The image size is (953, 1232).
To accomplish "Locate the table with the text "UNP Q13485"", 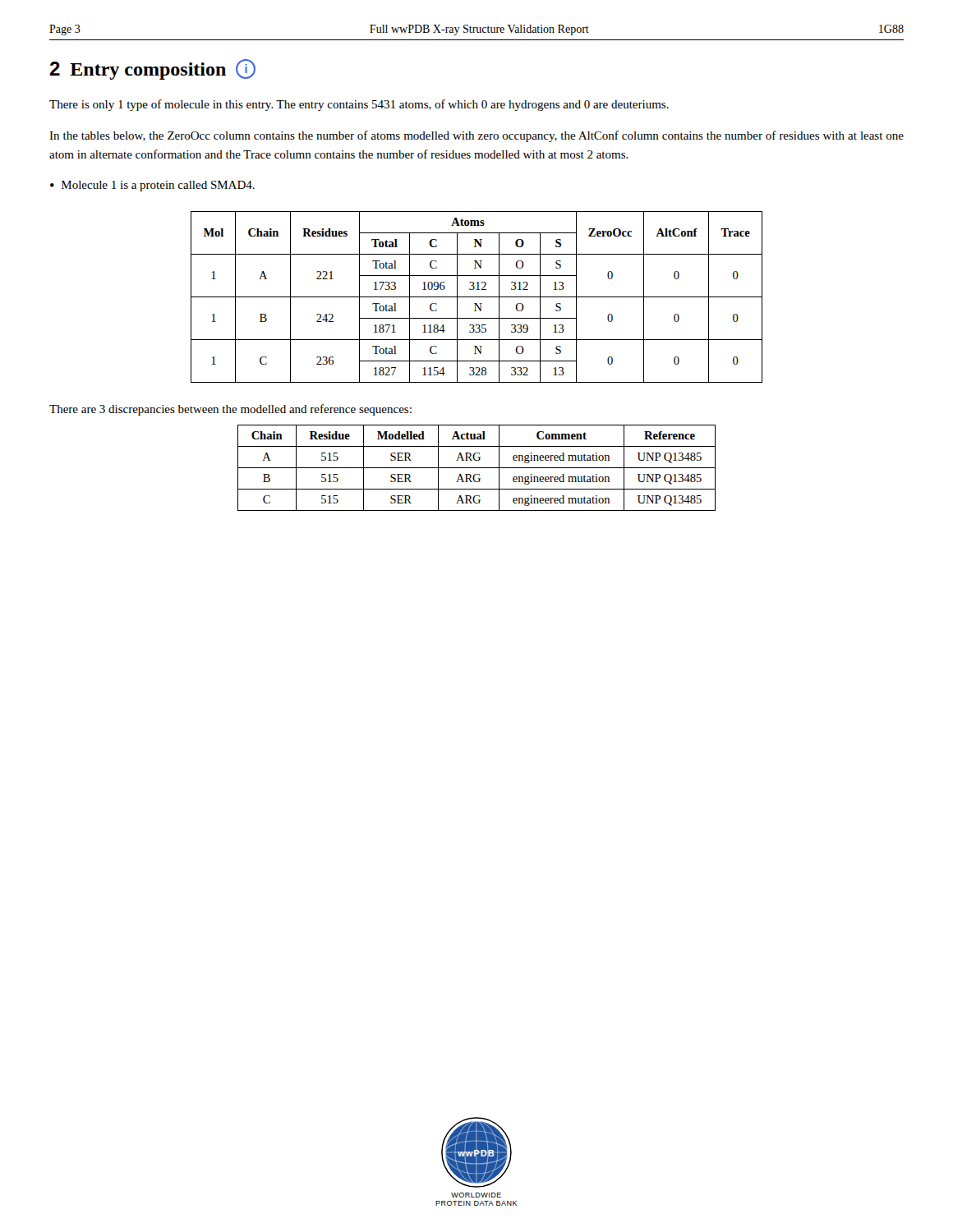I will tap(476, 468).
